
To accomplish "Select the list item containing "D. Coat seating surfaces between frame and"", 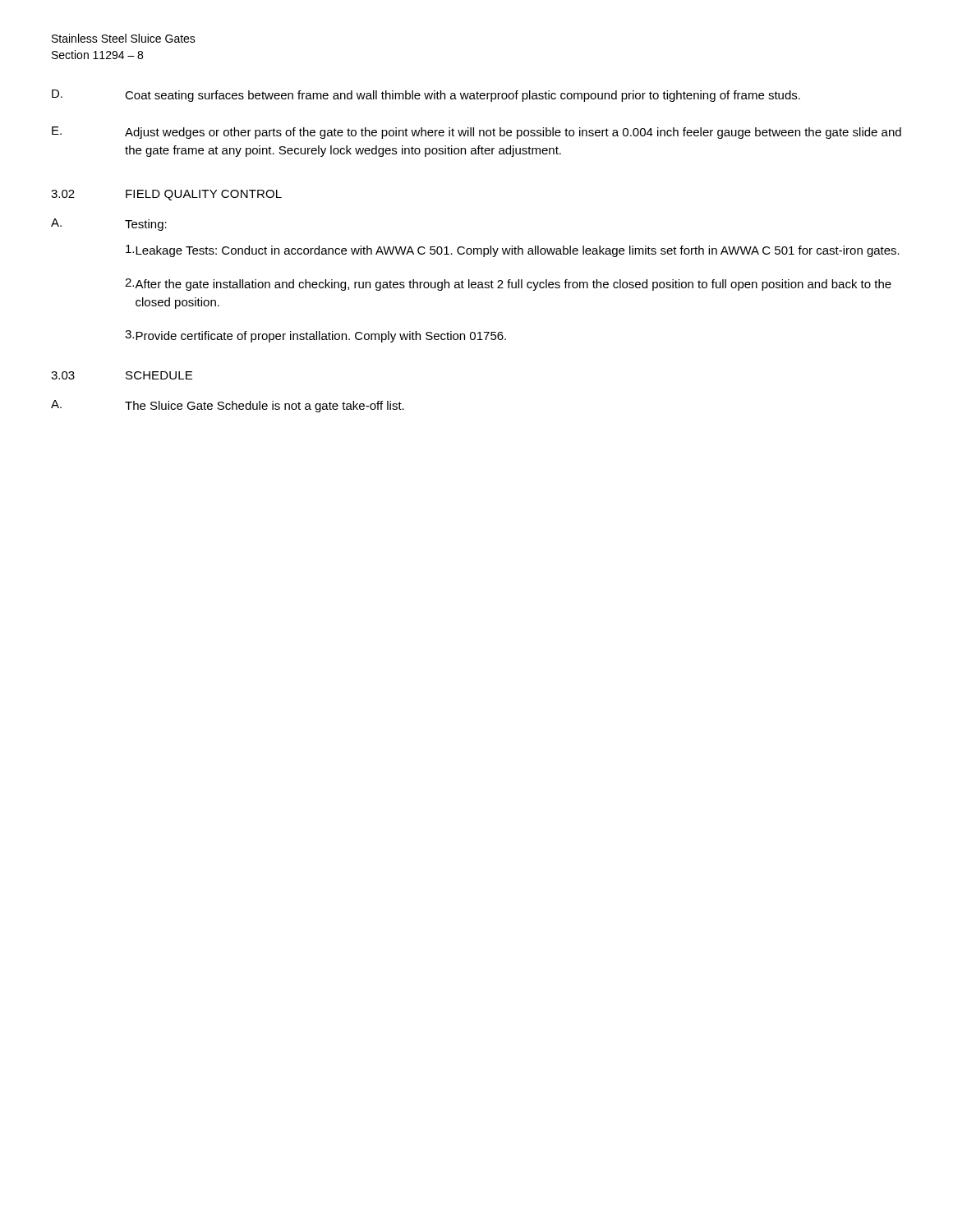I will (476, 95).
